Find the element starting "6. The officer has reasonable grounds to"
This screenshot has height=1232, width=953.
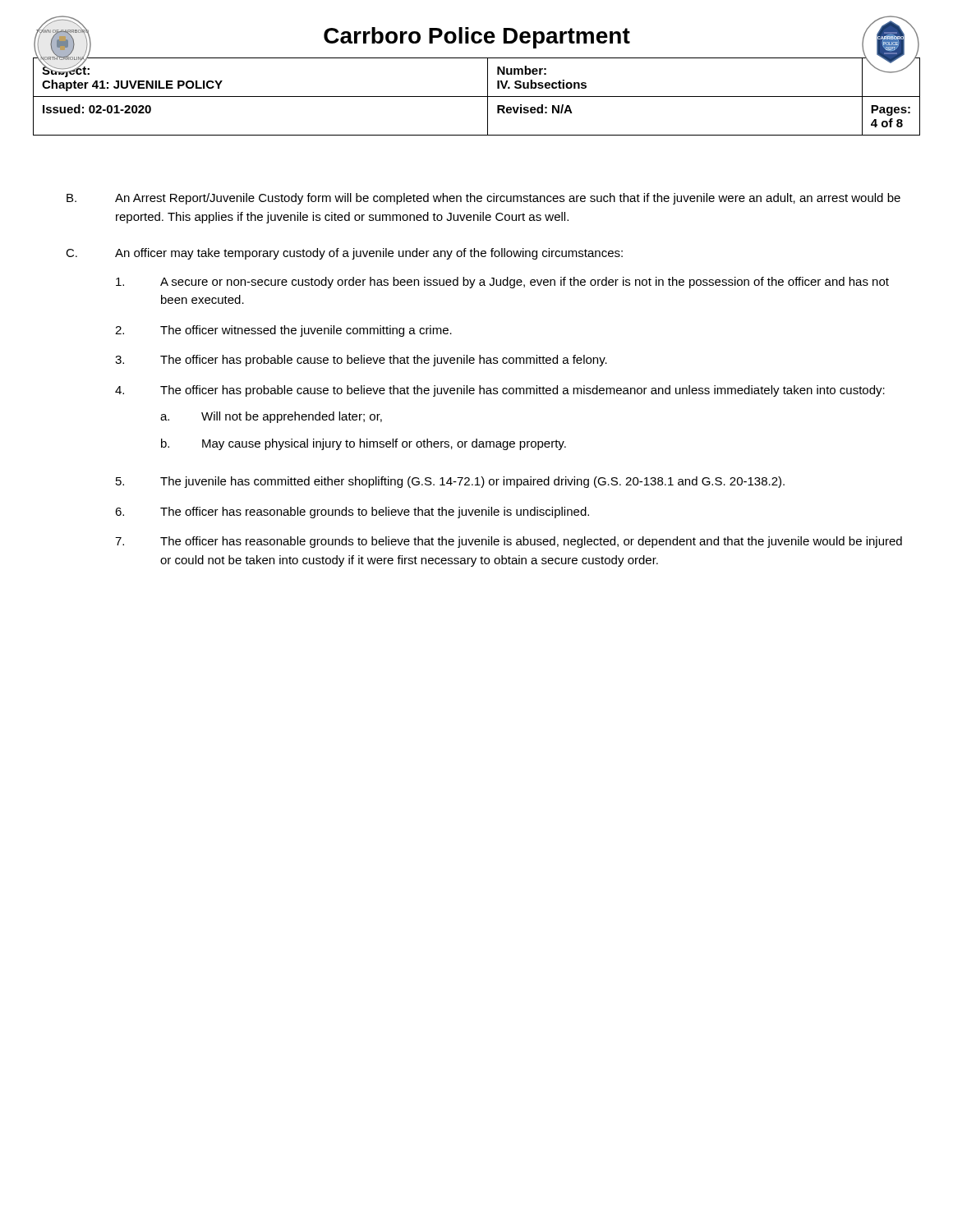coord(509,512)
